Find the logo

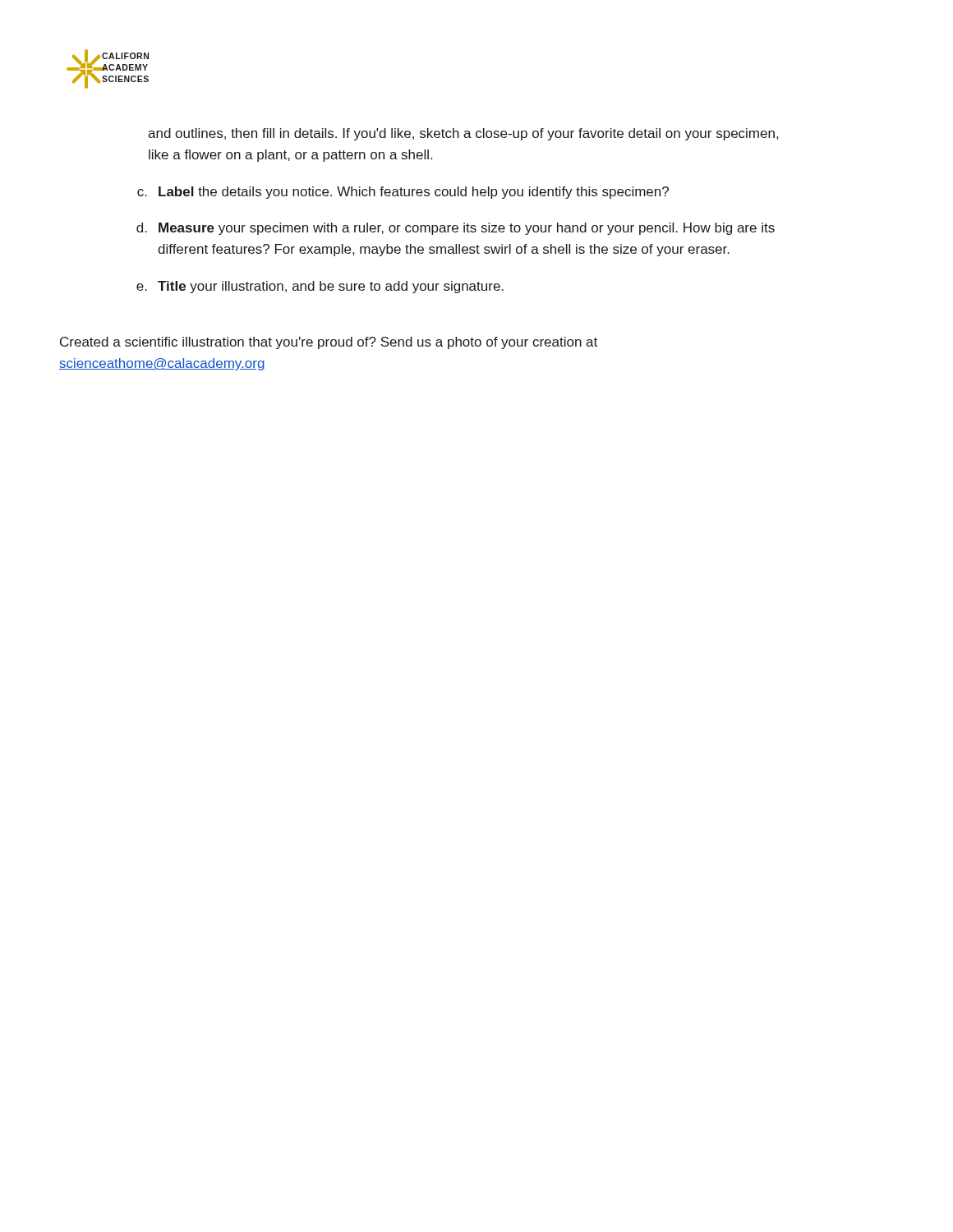[104, 69]
